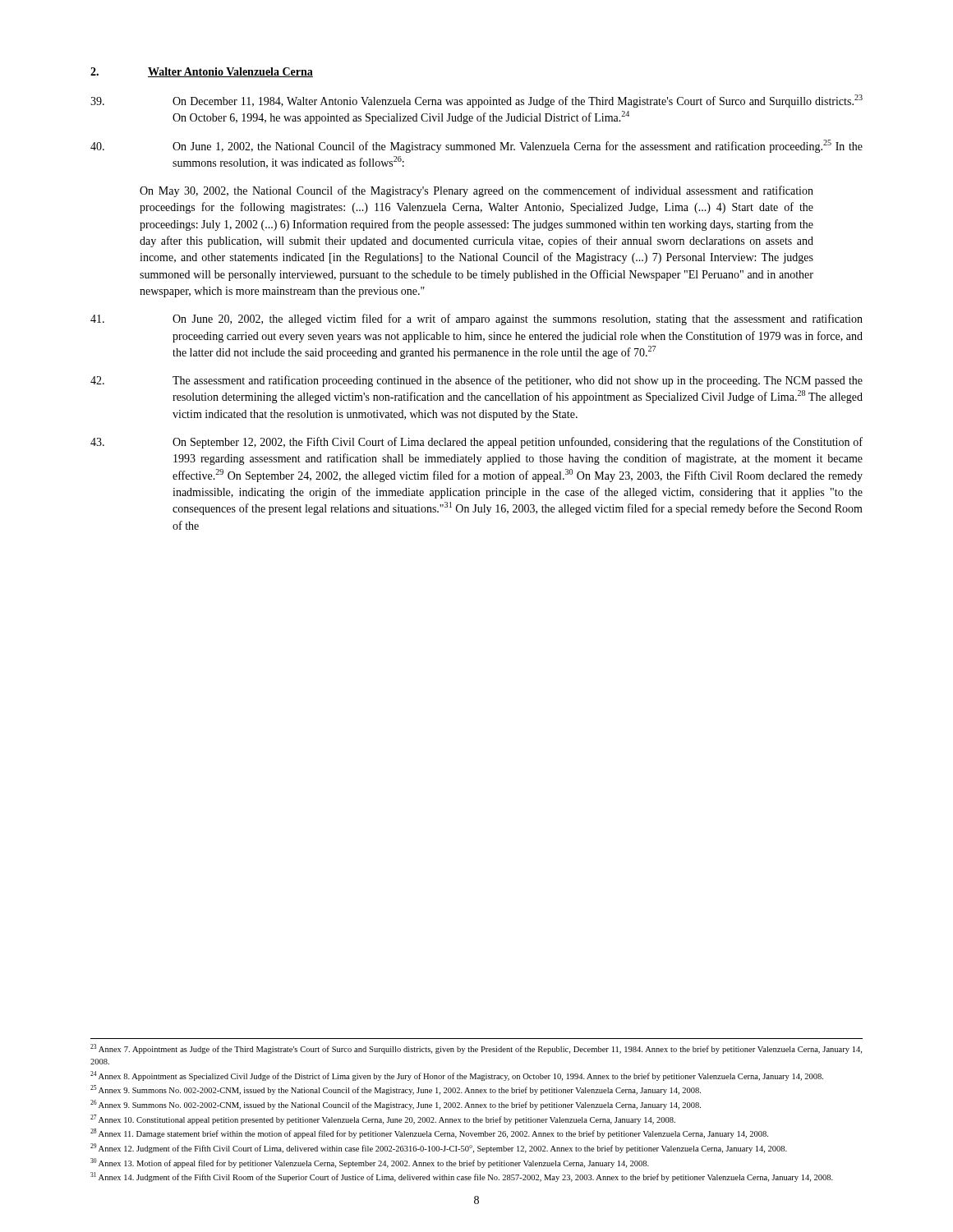Locate the text block with the text "On December 11, 1984, Walter Antonio Valenzuela Cerna"
The width and height of the screenshot is (953, 1232).
pos(476,110)
